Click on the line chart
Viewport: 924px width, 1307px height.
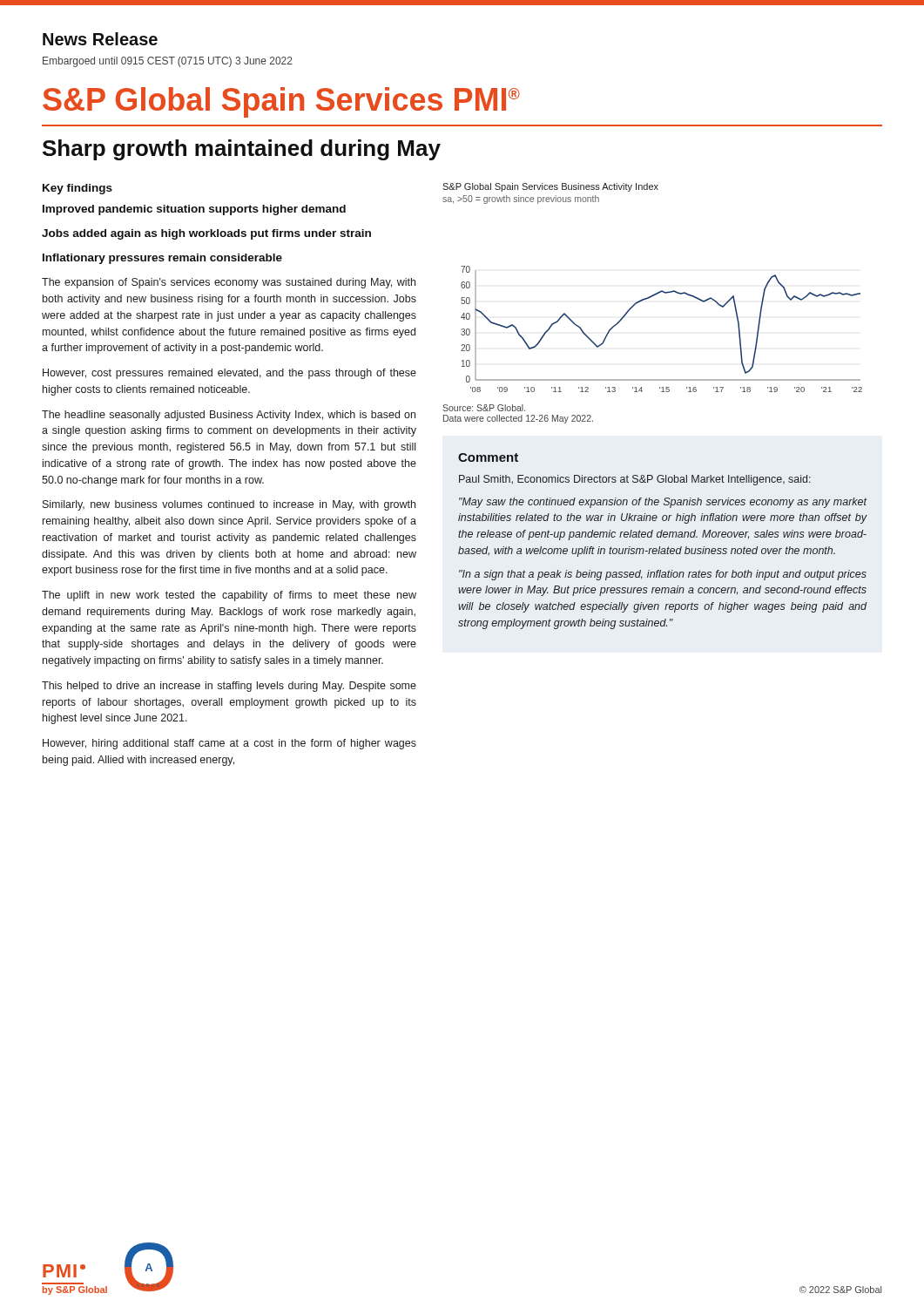coord(662,302)
